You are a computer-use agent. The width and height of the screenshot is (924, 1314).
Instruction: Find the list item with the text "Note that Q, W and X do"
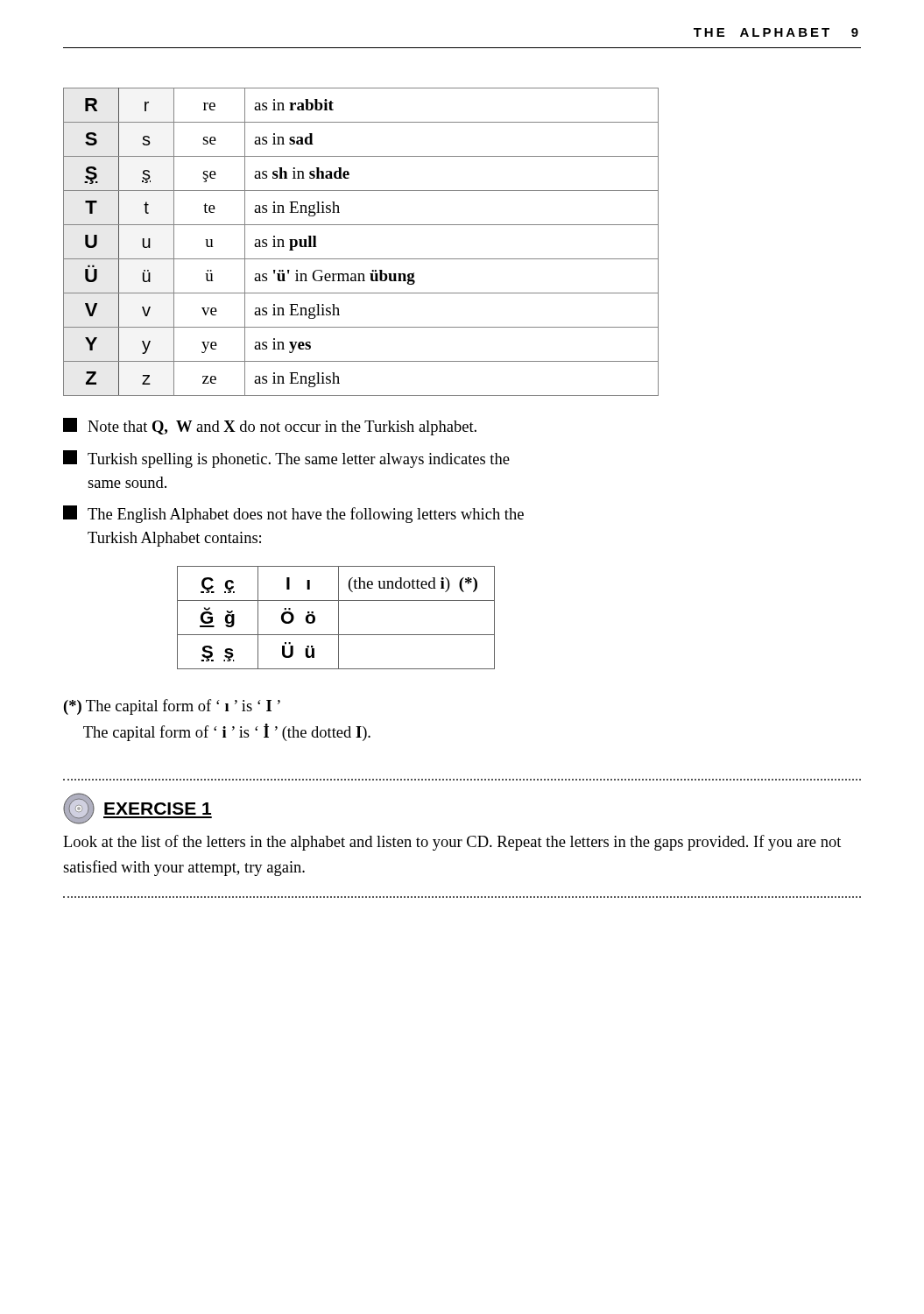click(x=270, y=427)
